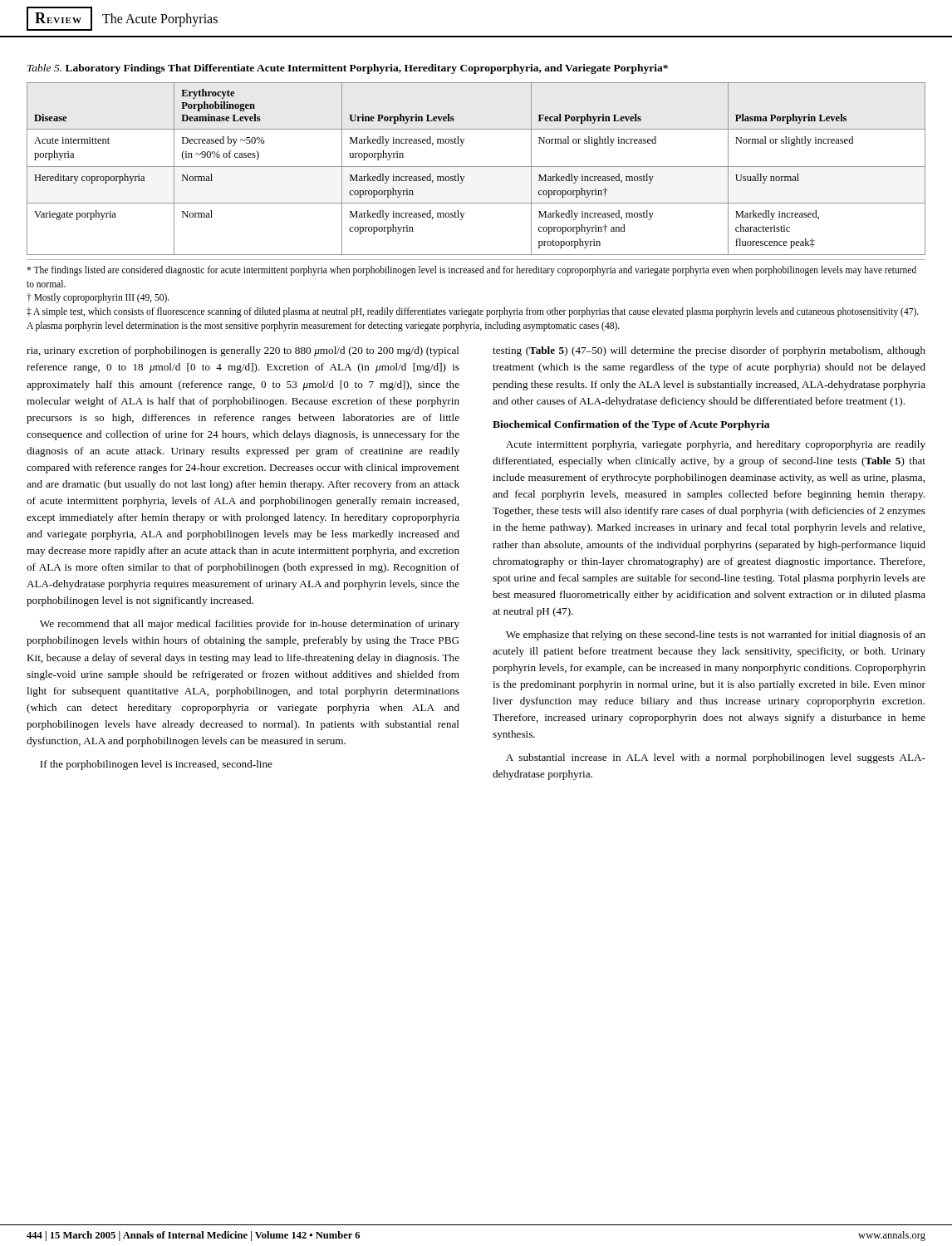This screenshot has height=1246, width=952.
Task: Click on the text block starting "We recommend that all major medical"
Action: pos(243,682)
